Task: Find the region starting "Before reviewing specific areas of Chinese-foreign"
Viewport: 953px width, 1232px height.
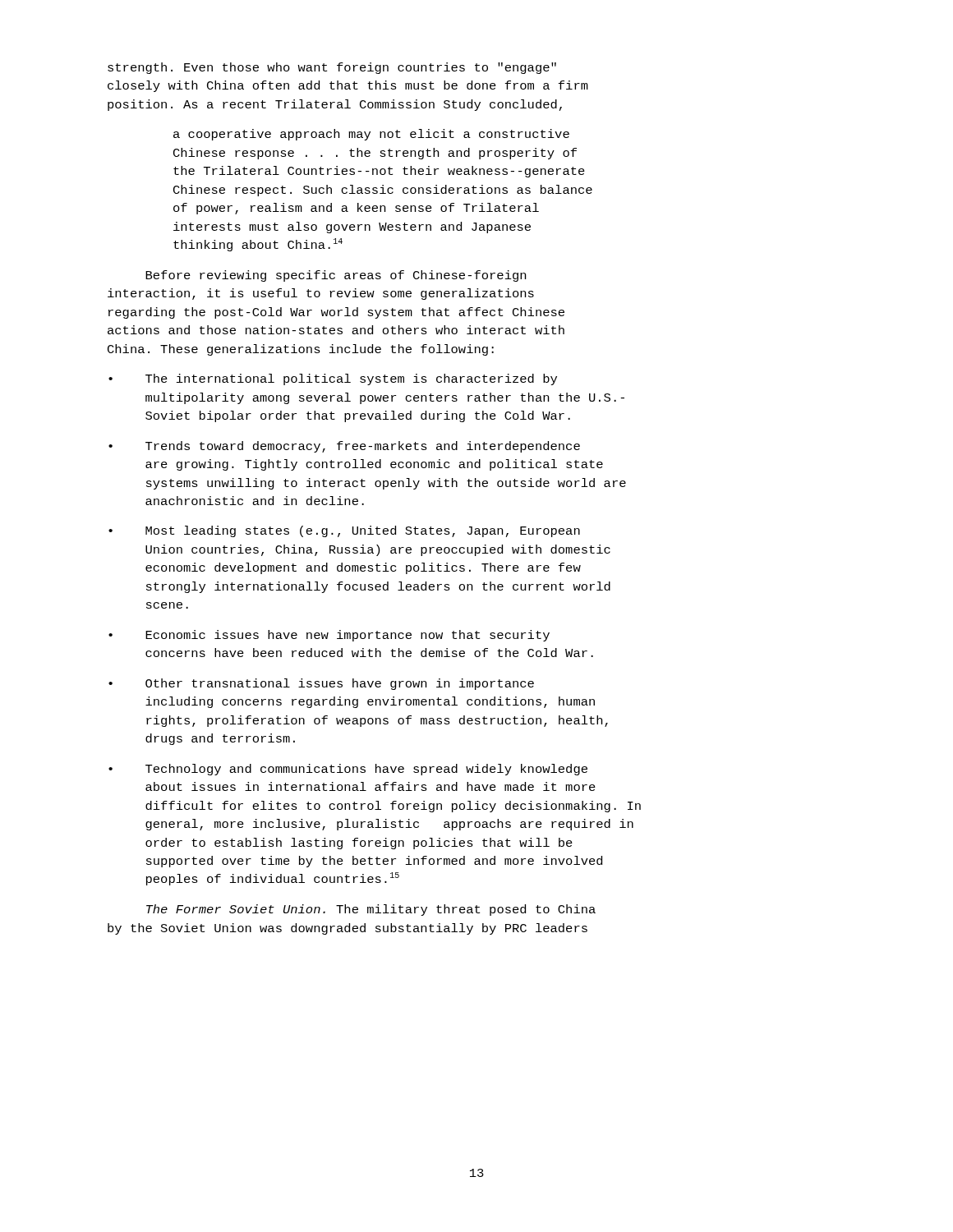Action: 476,313
